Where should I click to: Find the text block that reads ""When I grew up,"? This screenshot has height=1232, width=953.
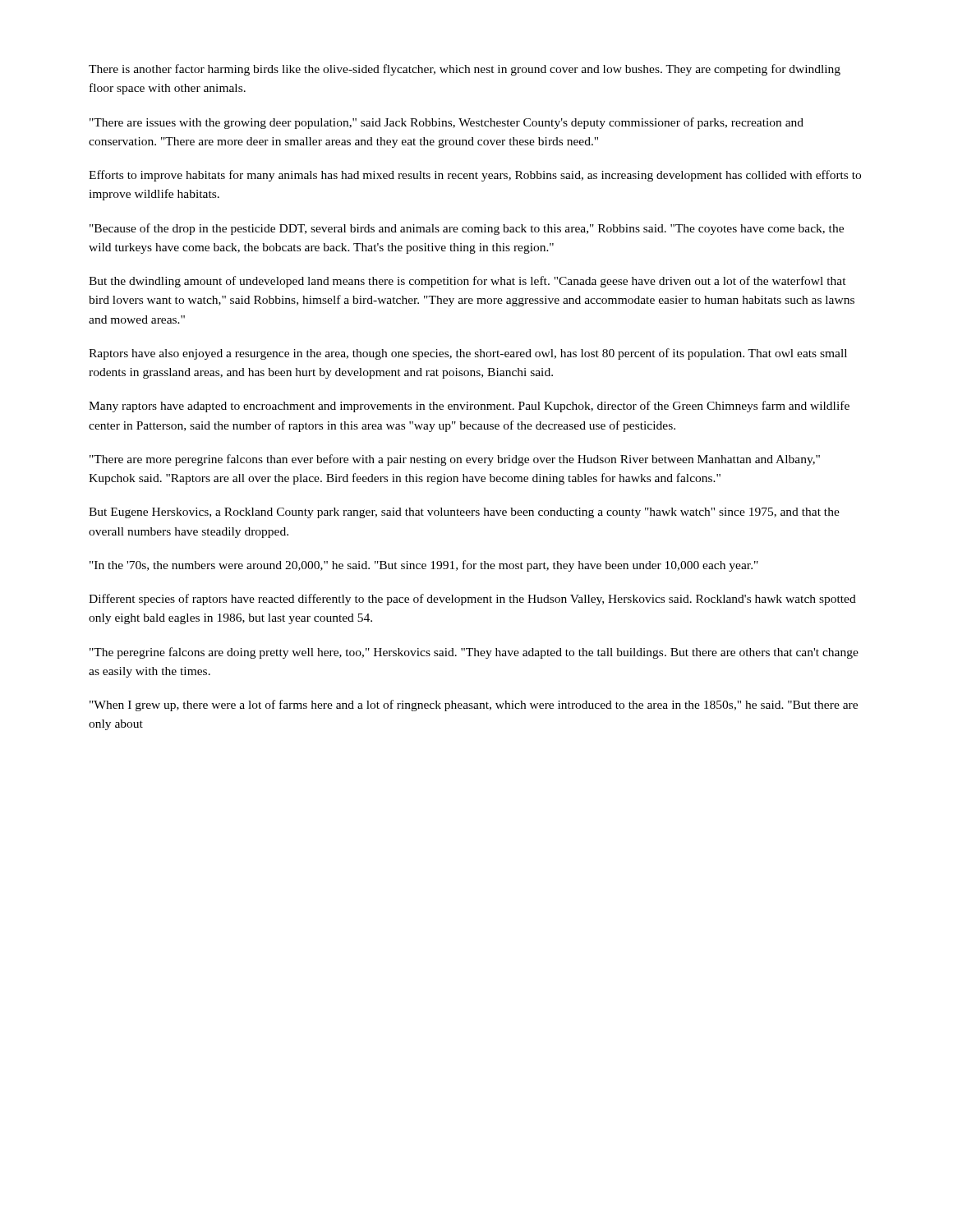click(x=473, y=714)
